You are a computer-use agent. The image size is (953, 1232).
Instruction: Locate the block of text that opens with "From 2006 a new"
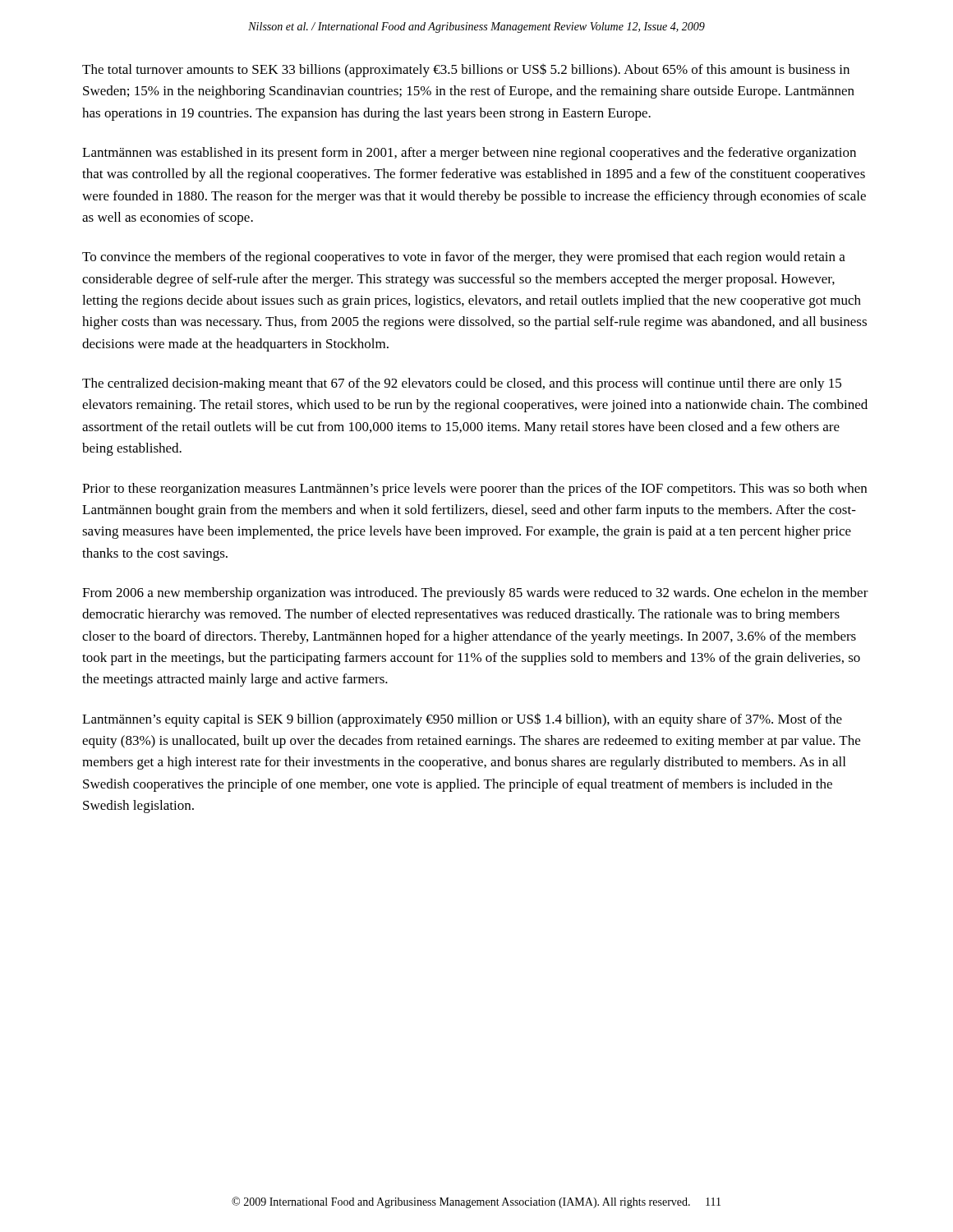click(x=475, y=636)
